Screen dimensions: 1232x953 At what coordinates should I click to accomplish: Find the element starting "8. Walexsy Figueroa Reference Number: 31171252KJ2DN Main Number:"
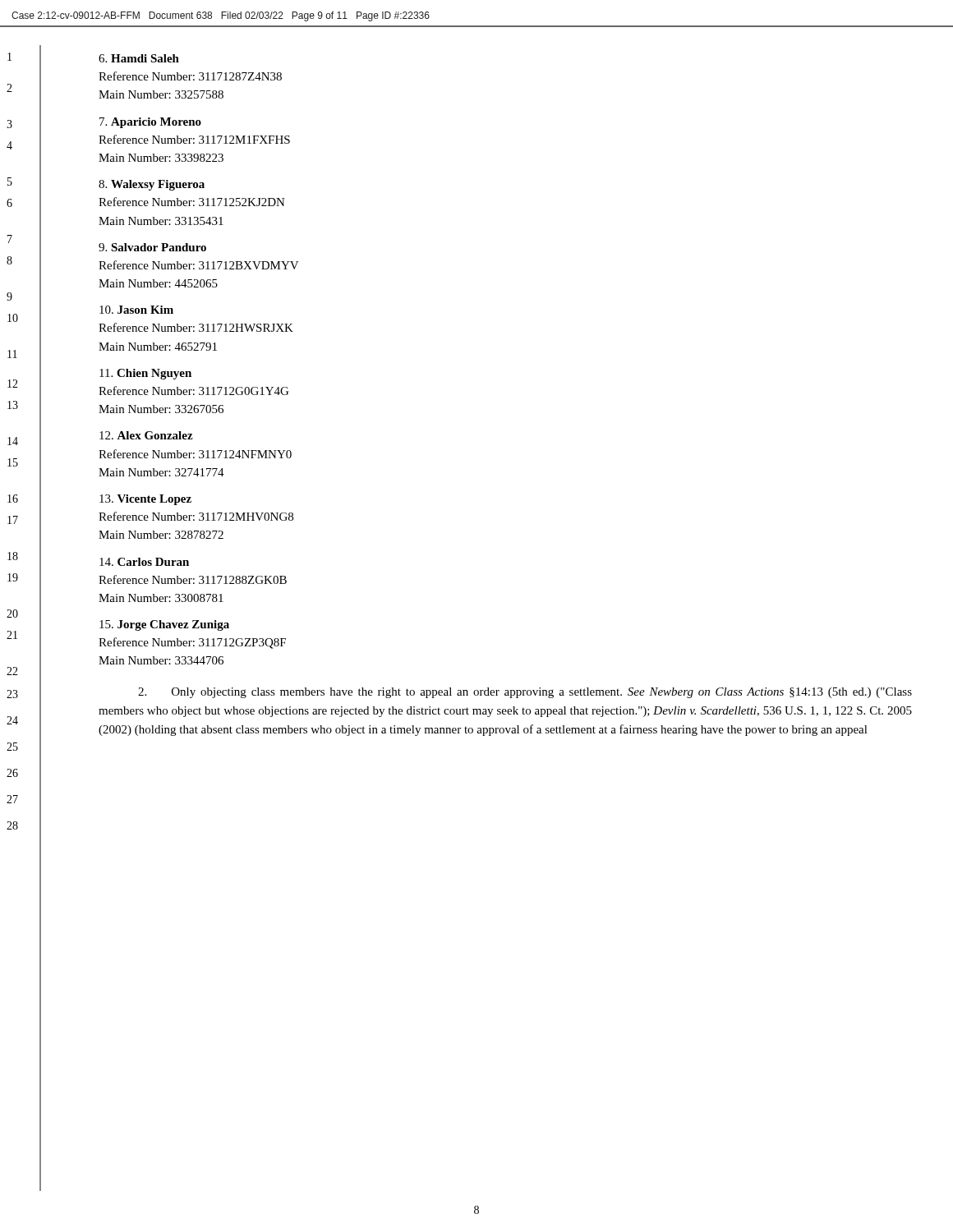point(192,202)
